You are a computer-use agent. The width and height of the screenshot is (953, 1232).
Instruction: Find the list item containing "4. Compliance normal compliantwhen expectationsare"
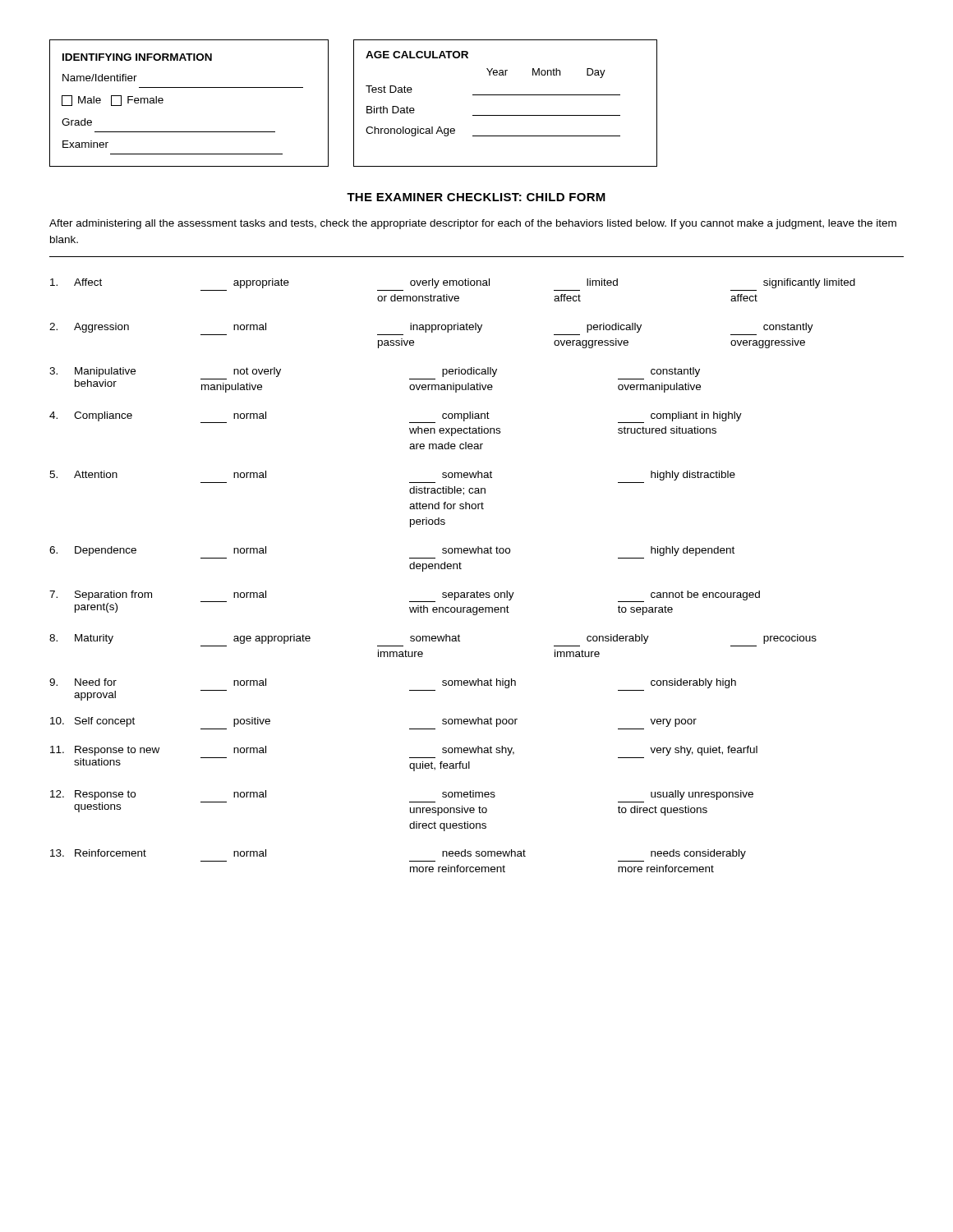pos(476,431)
